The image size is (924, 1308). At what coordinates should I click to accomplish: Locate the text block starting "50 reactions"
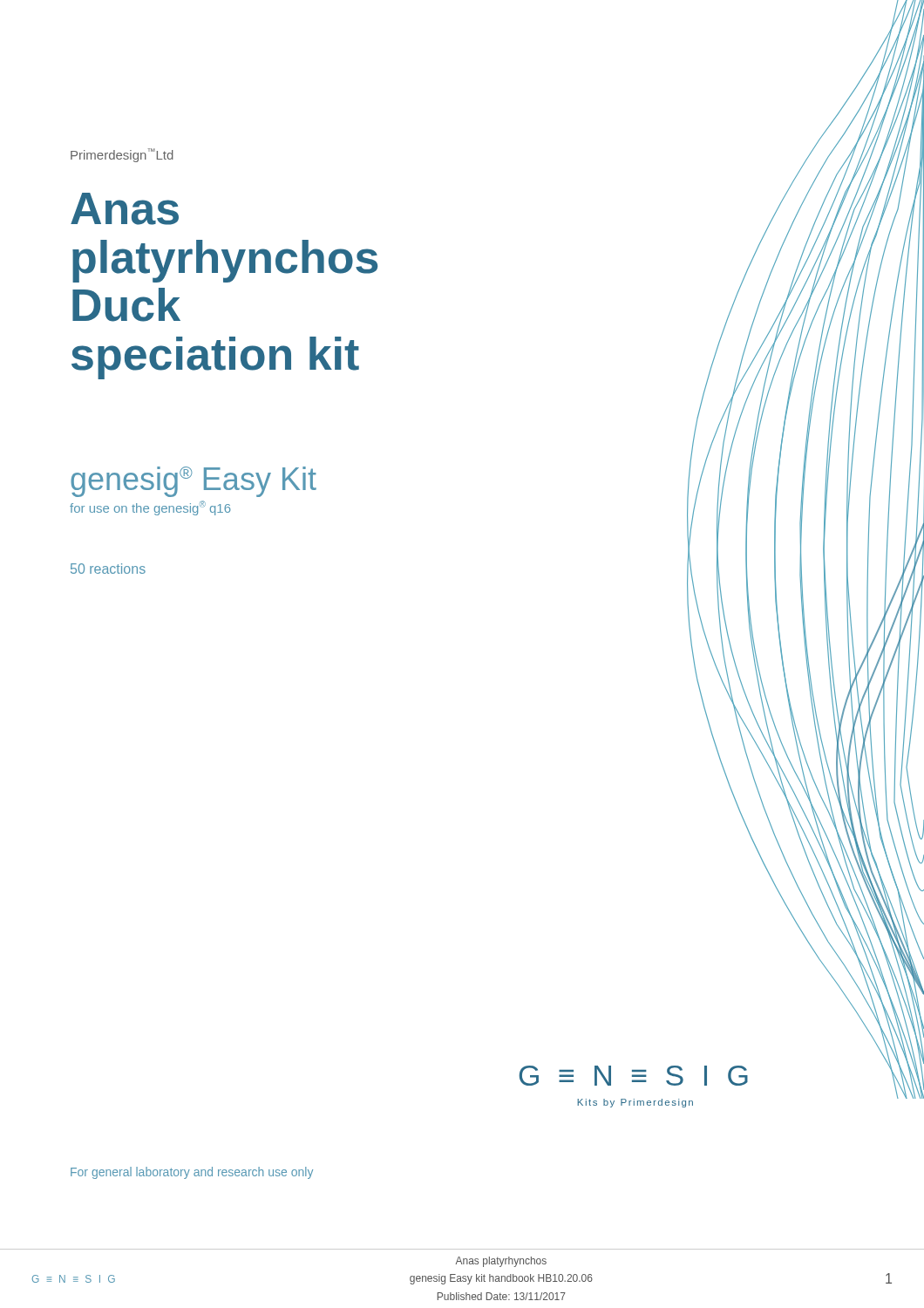pos(108,569)
